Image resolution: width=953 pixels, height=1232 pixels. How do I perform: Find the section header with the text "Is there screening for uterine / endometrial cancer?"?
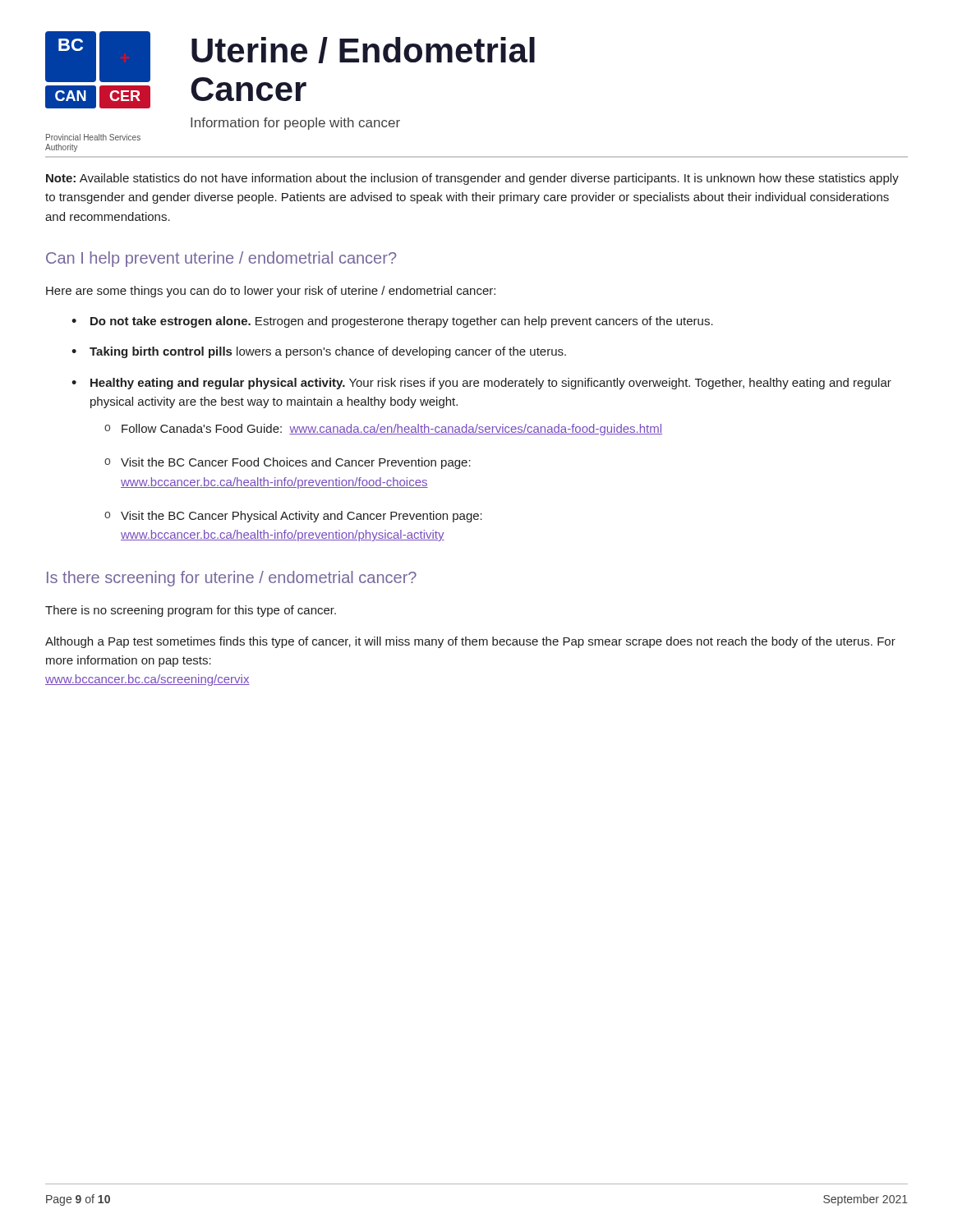coord(232,579)
